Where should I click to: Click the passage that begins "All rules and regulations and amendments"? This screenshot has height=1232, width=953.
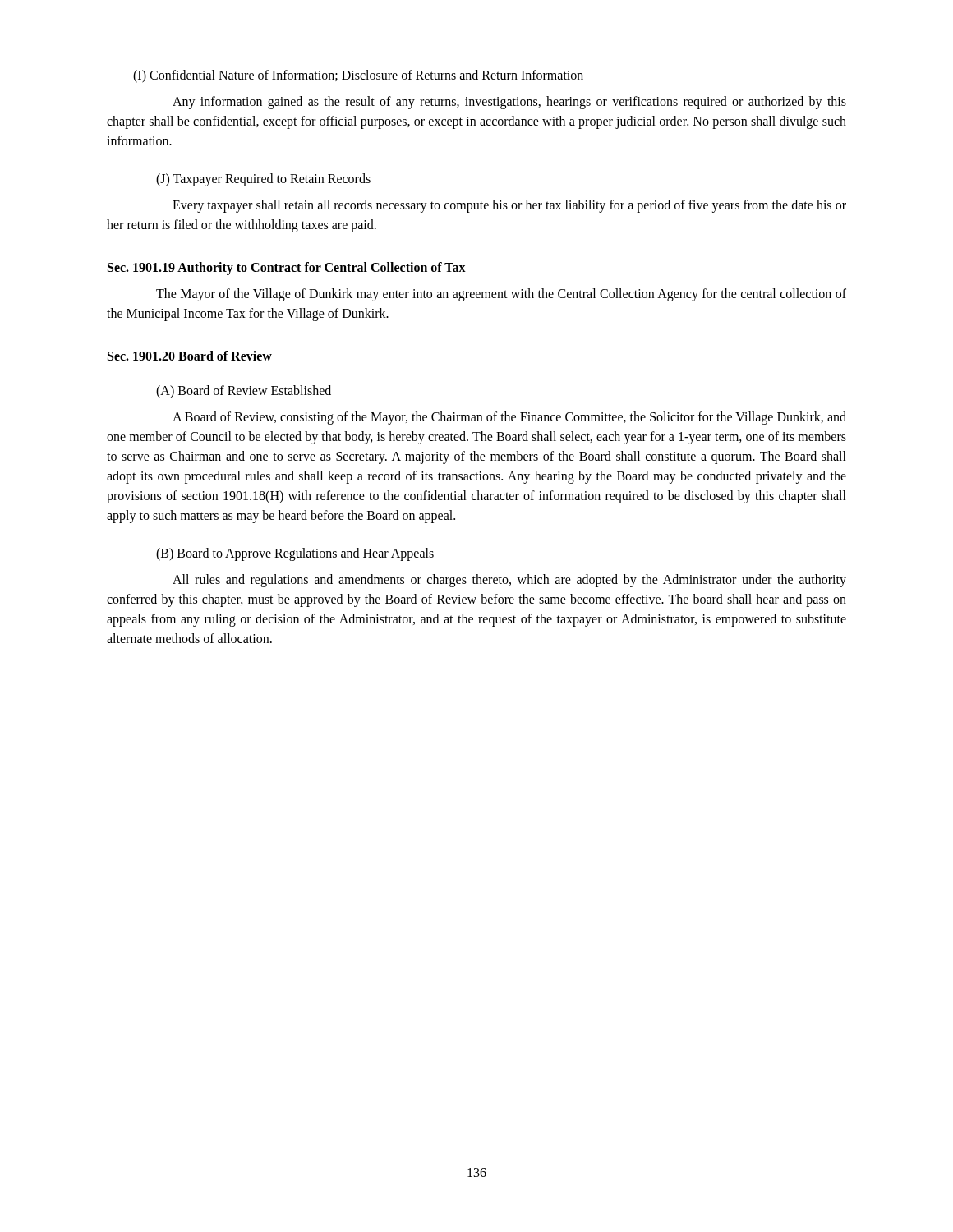tap(476, 609)
